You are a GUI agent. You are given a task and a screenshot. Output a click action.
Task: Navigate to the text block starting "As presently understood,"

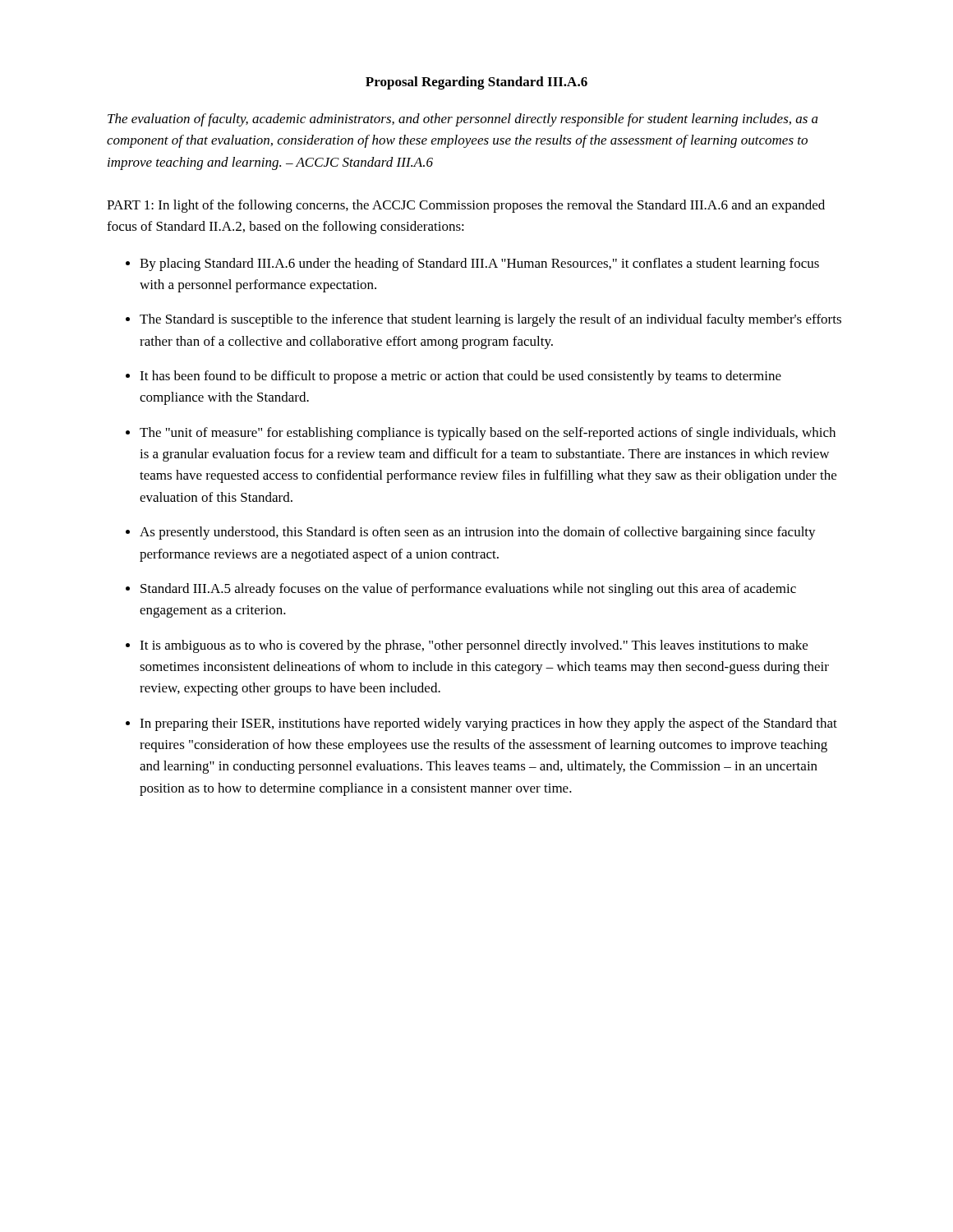coord(478,543)
